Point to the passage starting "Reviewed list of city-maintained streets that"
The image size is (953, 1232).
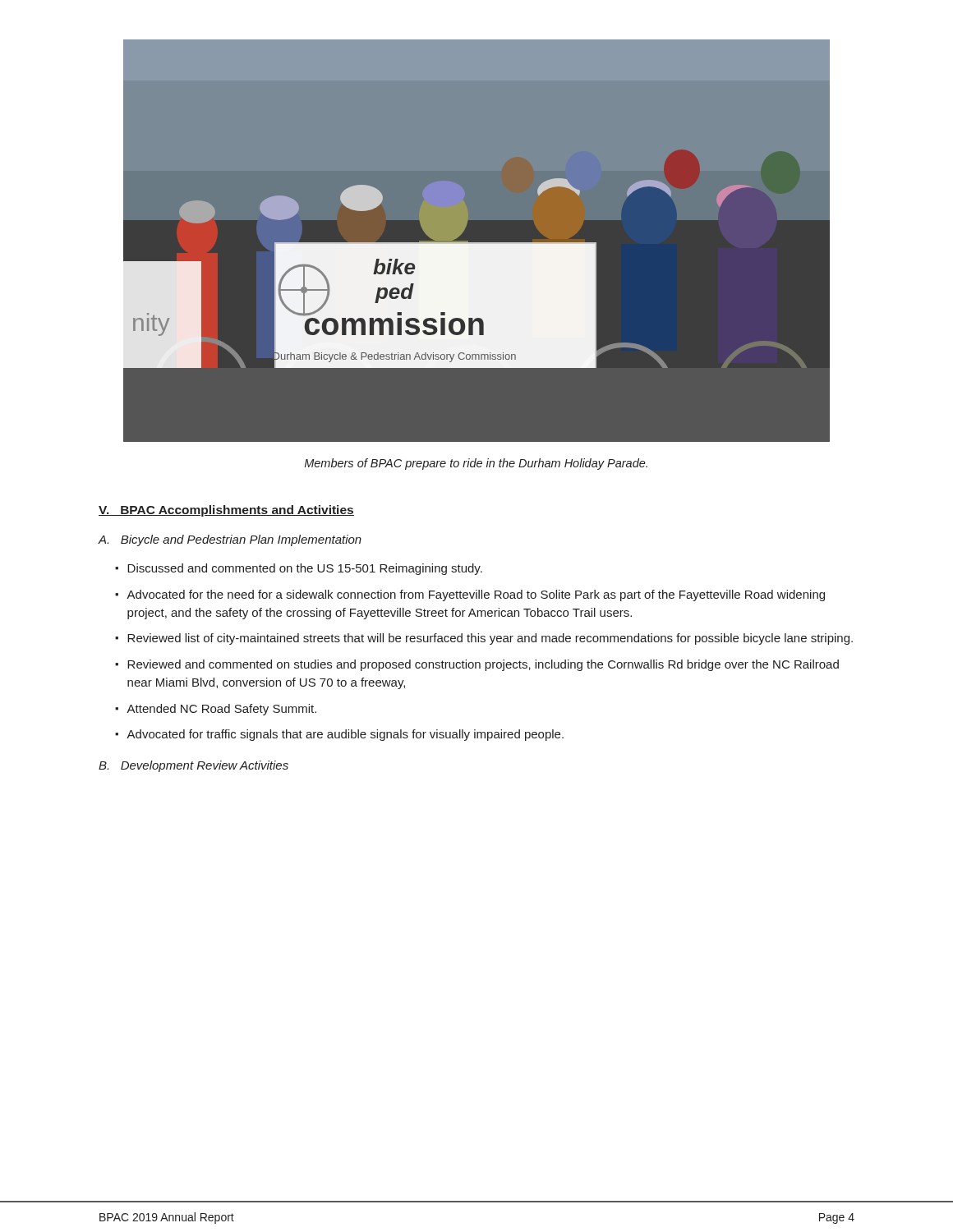tap(485, 638)
